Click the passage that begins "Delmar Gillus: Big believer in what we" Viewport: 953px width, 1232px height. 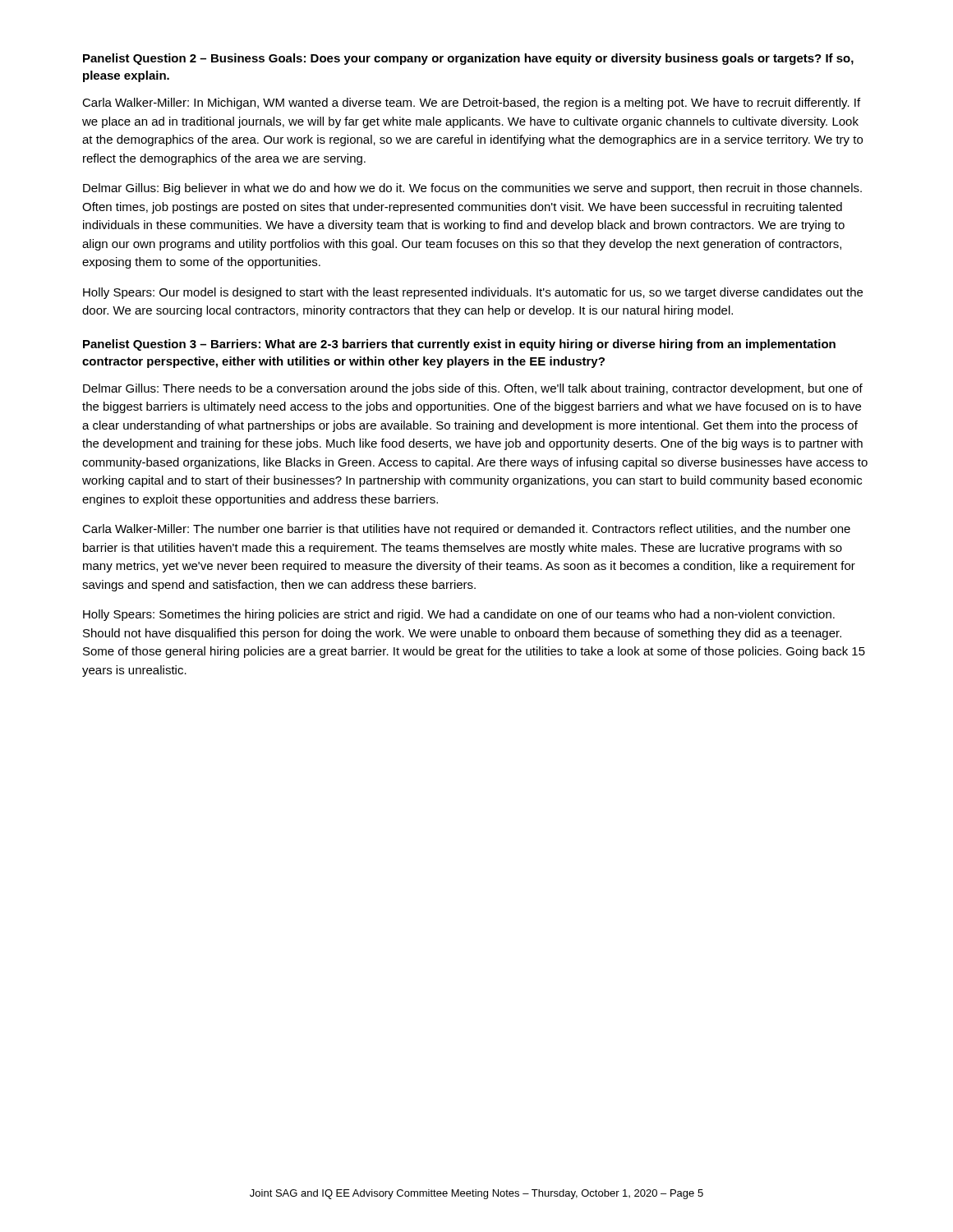(472, 225)
